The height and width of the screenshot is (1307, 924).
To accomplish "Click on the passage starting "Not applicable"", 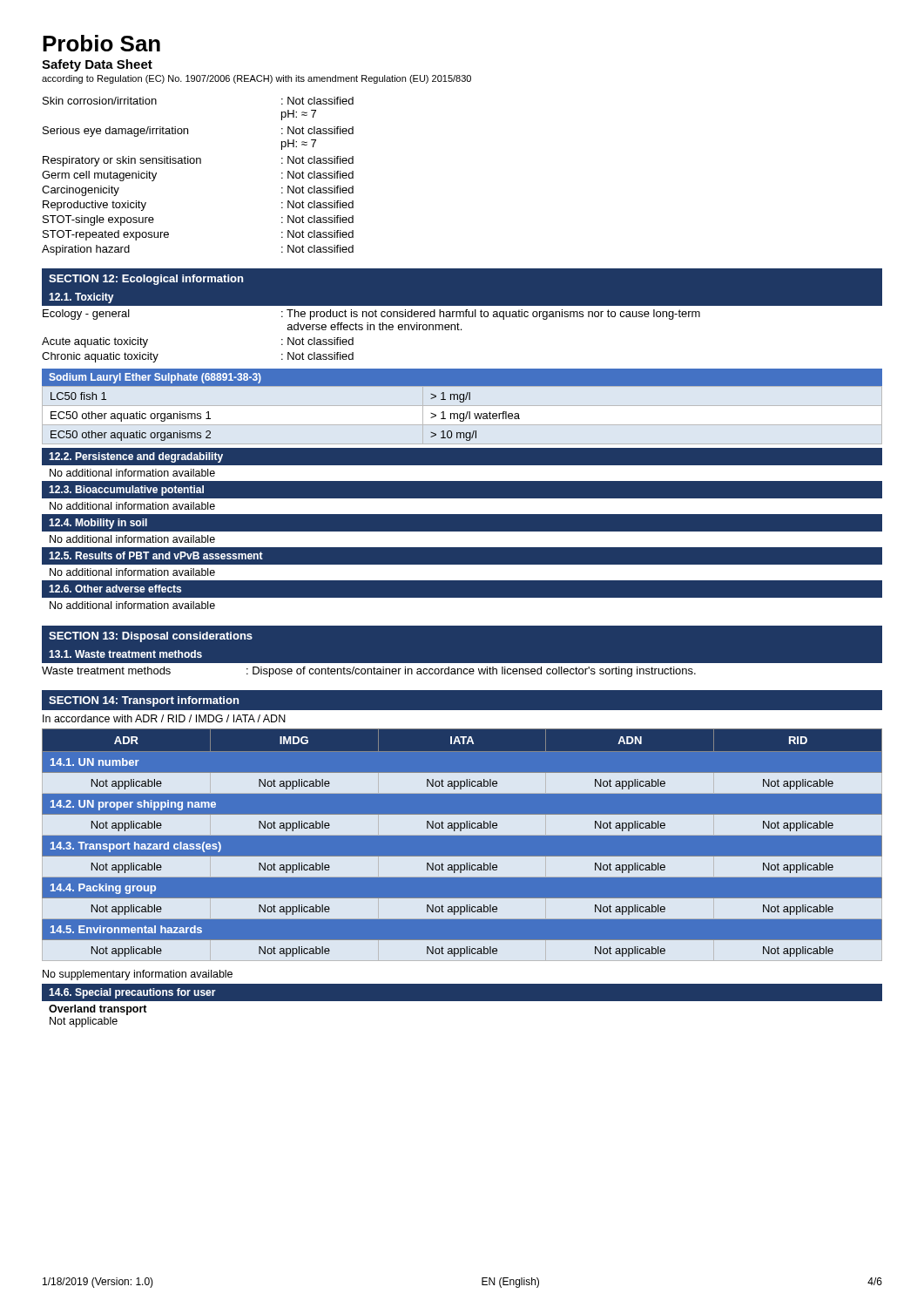I will coord(84,1022).
